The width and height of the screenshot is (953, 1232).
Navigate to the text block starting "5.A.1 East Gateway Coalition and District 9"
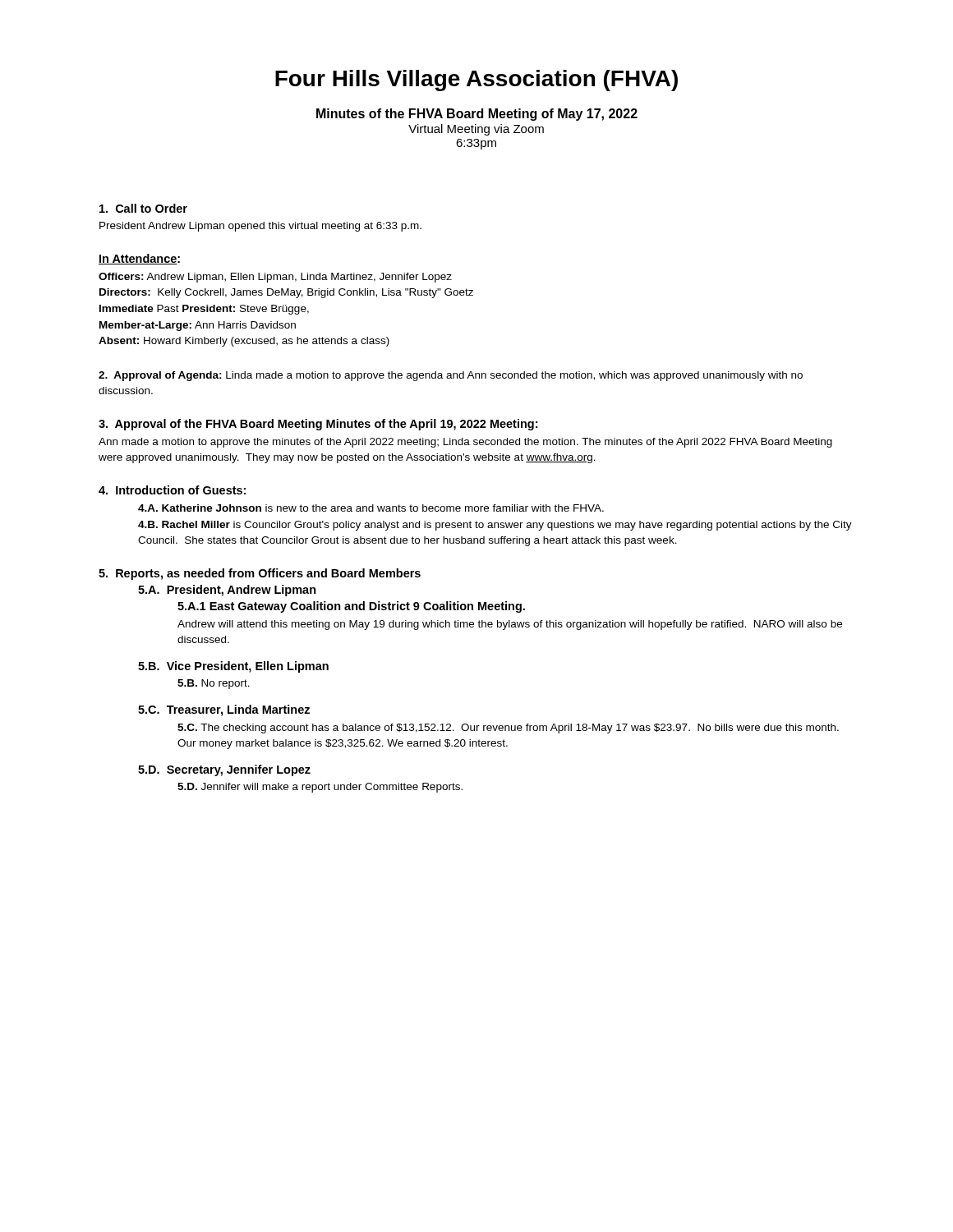516,606
